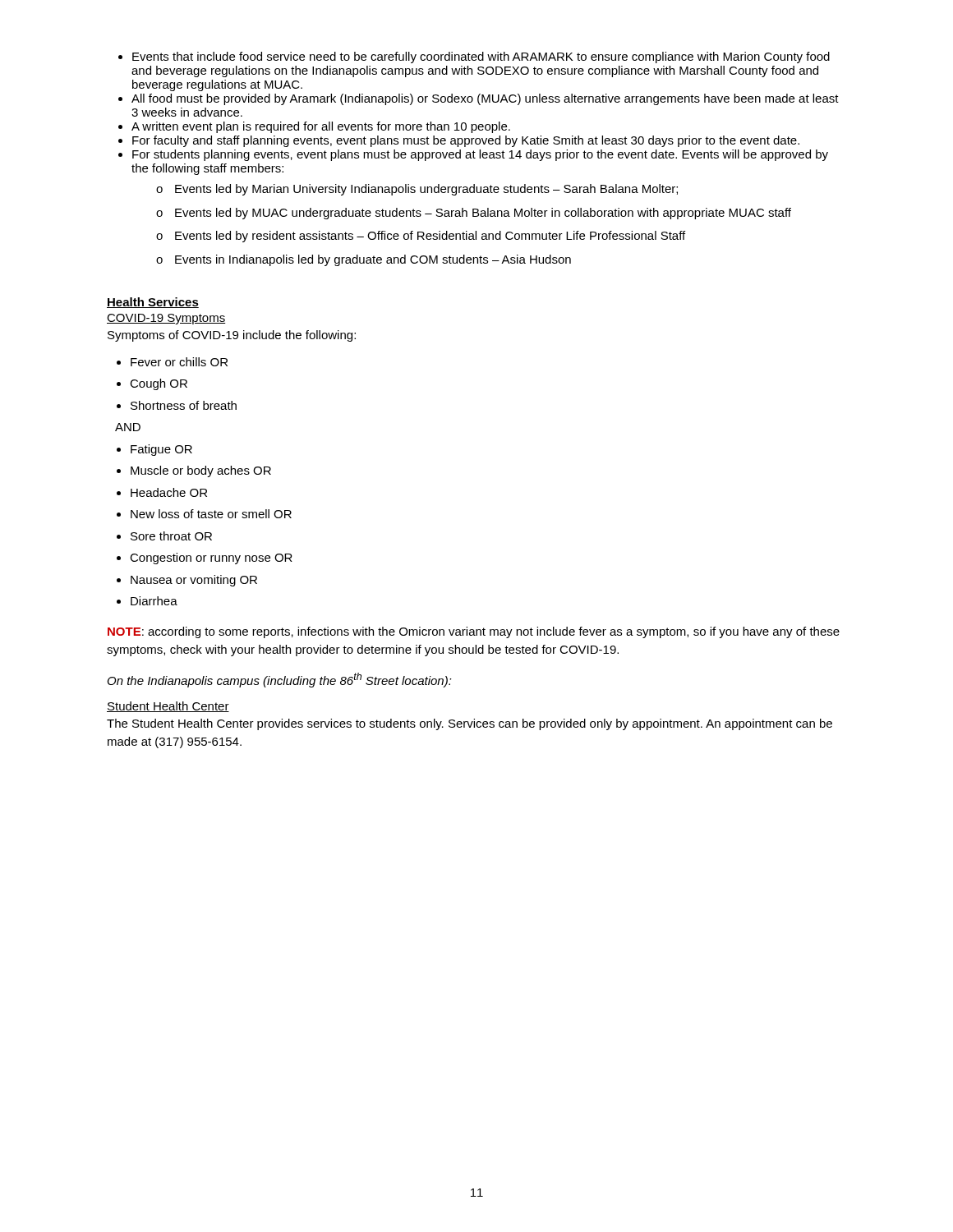The image size is (953, 1232).
Task: Locate the list item containing "Fatigue OR"
Action: pos(154,450)
